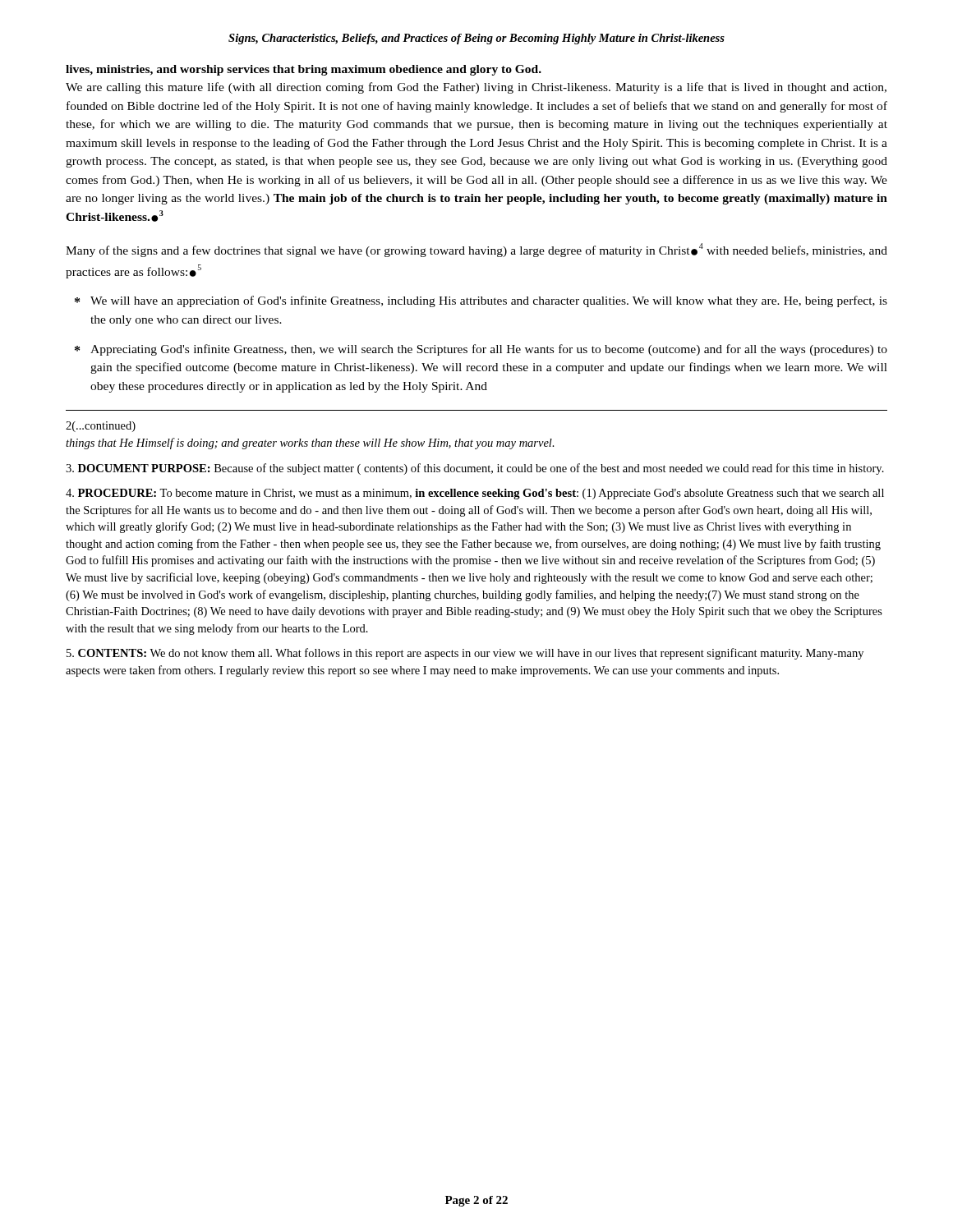Point to the passage starting "PROCEDURE: To become mature in Christ, we must"

(x=475, y=560)
